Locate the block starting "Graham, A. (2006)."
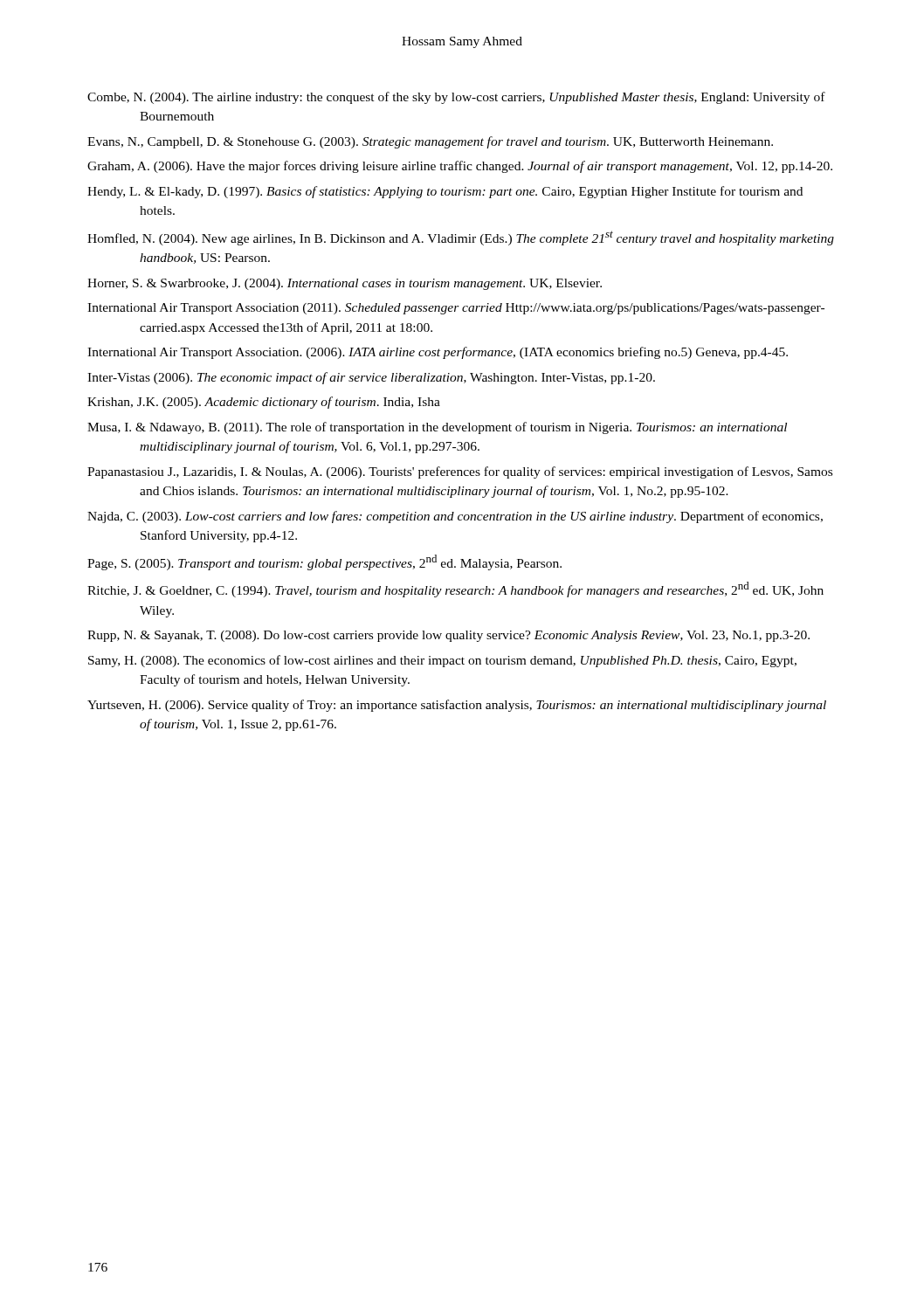The width and height of the screenshot is (924, 1310). 460,166
